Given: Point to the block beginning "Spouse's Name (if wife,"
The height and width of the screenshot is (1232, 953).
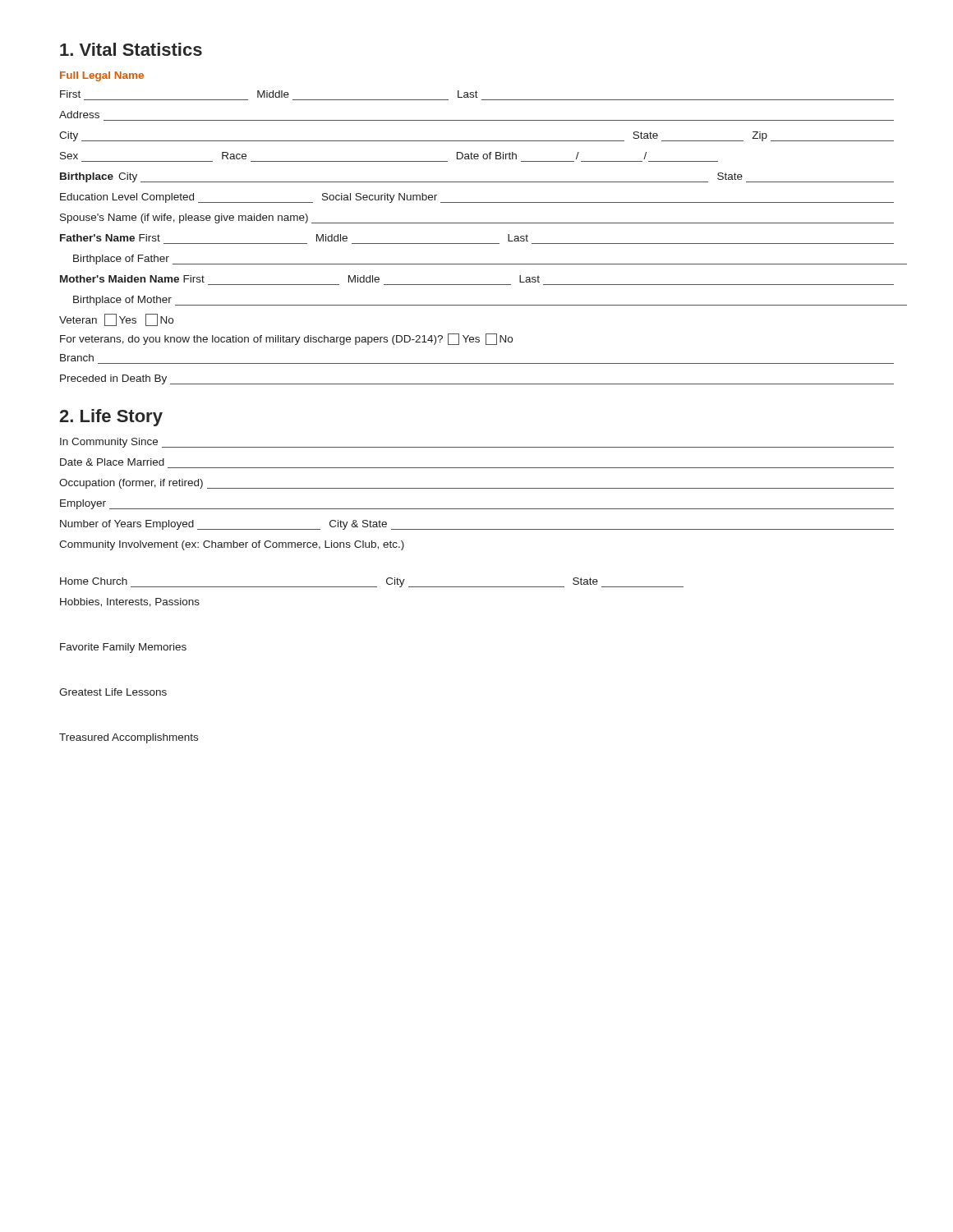Looking at the screenshot, I should coord(476,217).
